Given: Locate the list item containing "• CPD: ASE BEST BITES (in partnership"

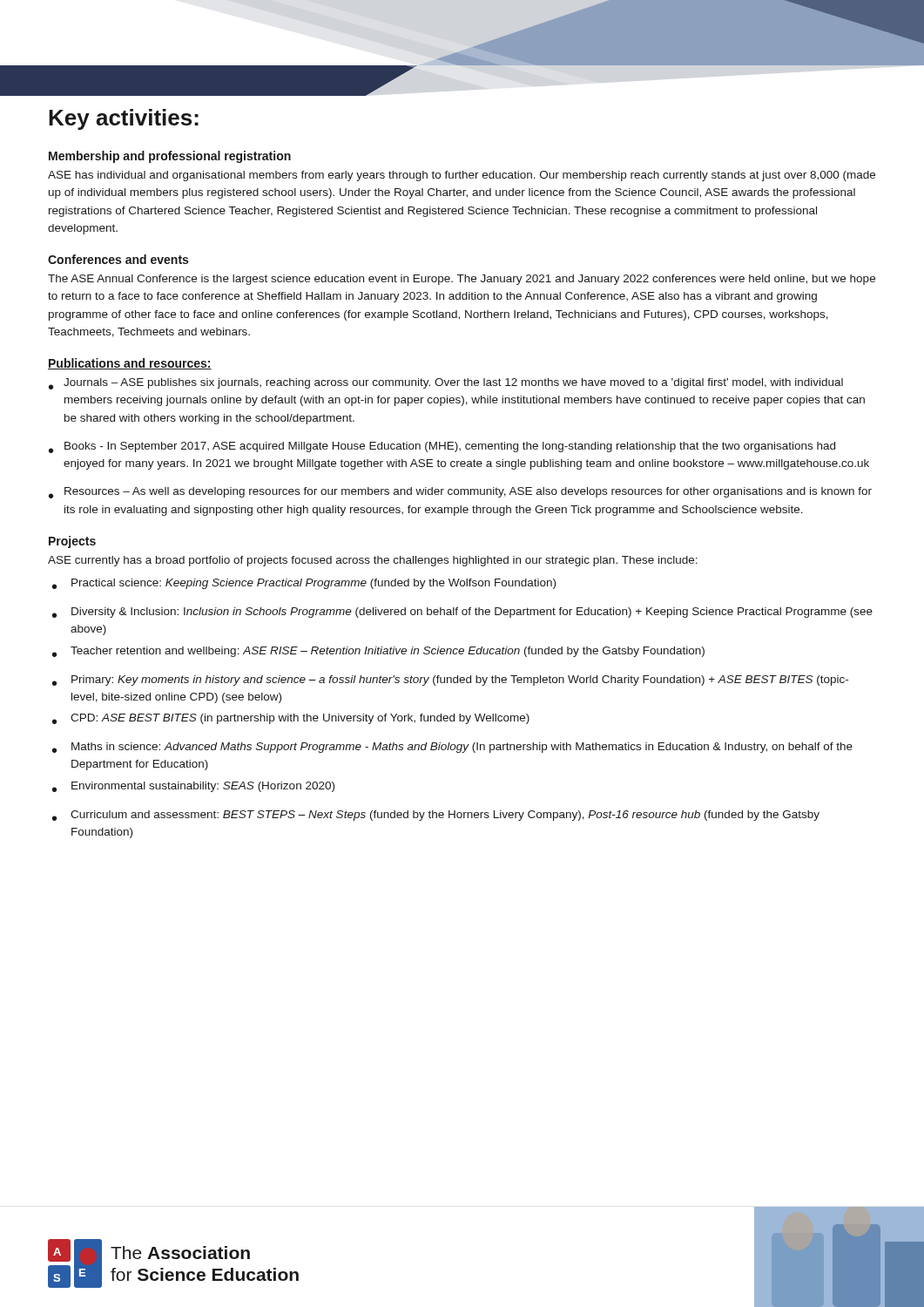Looking at the screenshot, I should click(x=289, y=722).
